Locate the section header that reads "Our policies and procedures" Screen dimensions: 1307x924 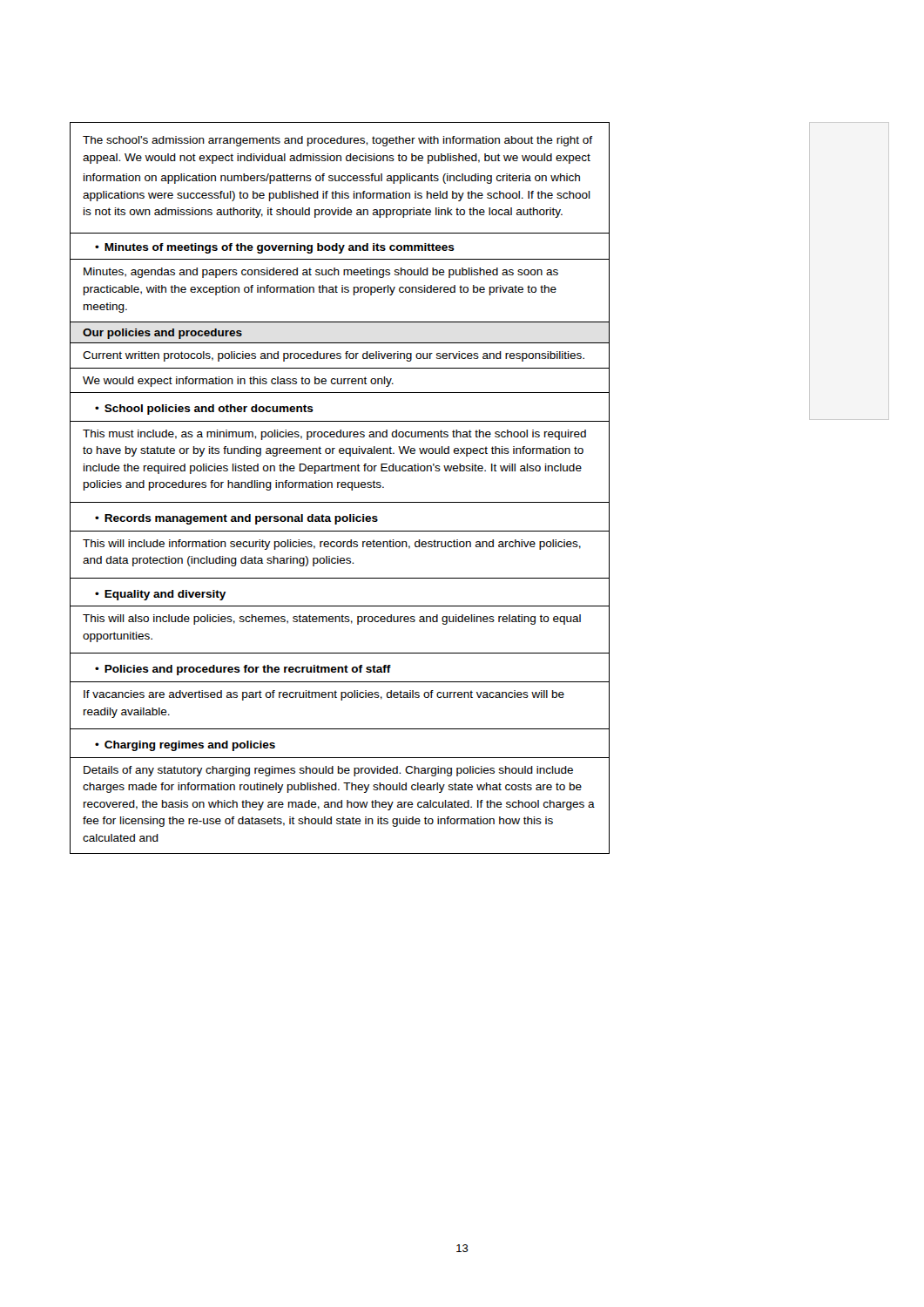pos(162,333)
